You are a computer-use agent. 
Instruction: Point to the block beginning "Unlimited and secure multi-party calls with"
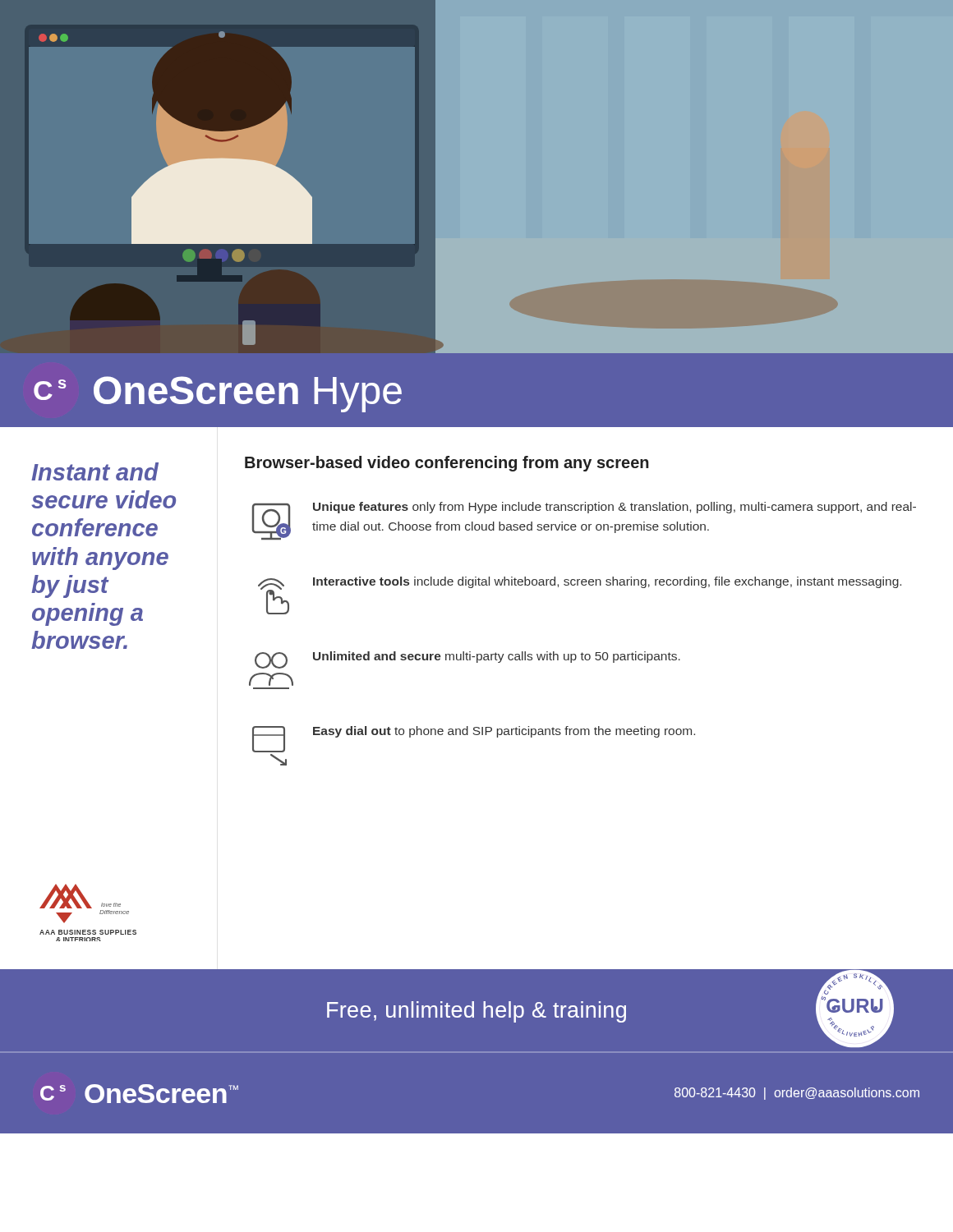coord(462,670)
